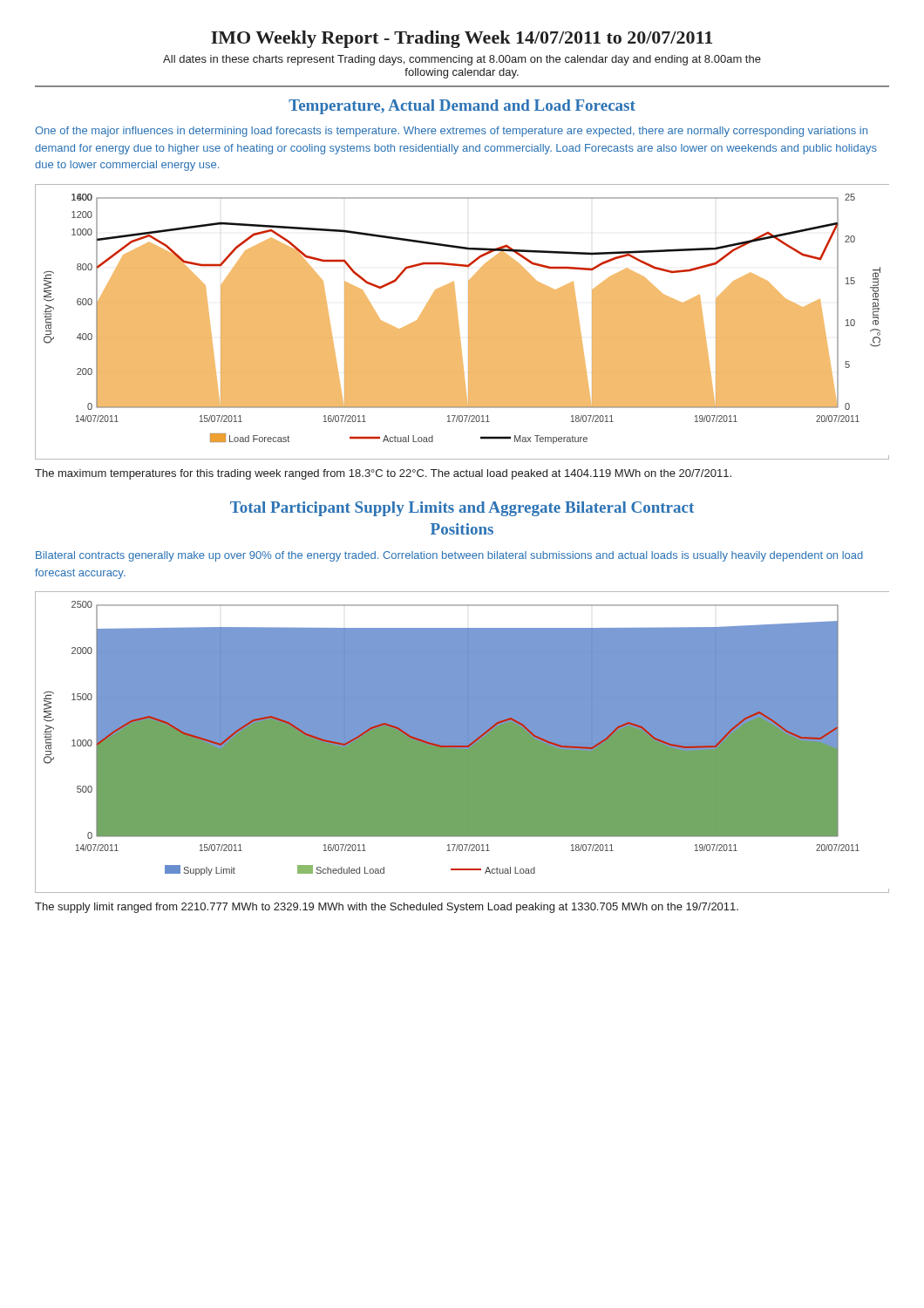
Task: Point to the block beginning "All dates in these"
Action: [462, 65]
